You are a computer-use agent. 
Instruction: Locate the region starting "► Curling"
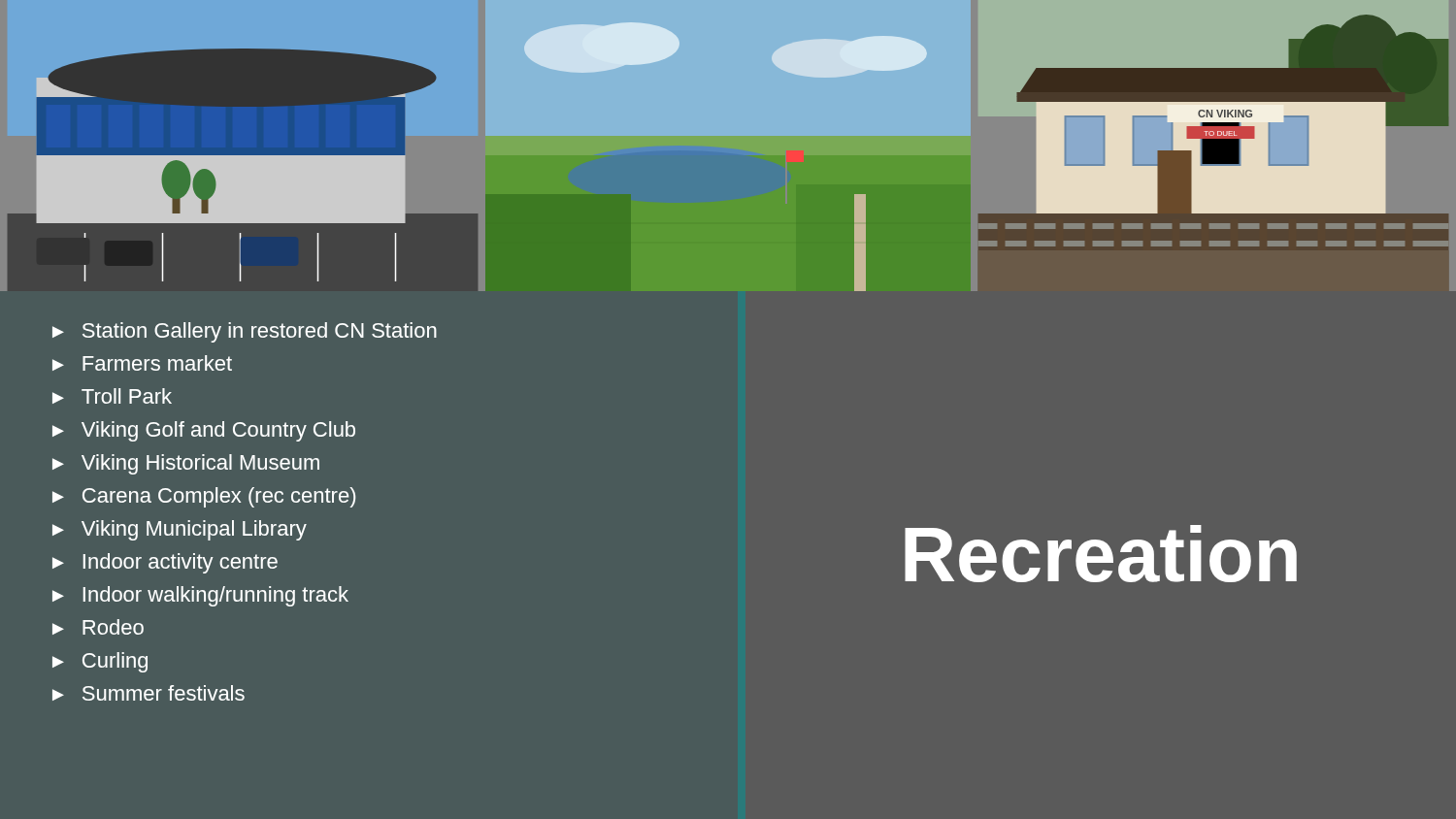[99, 661]
